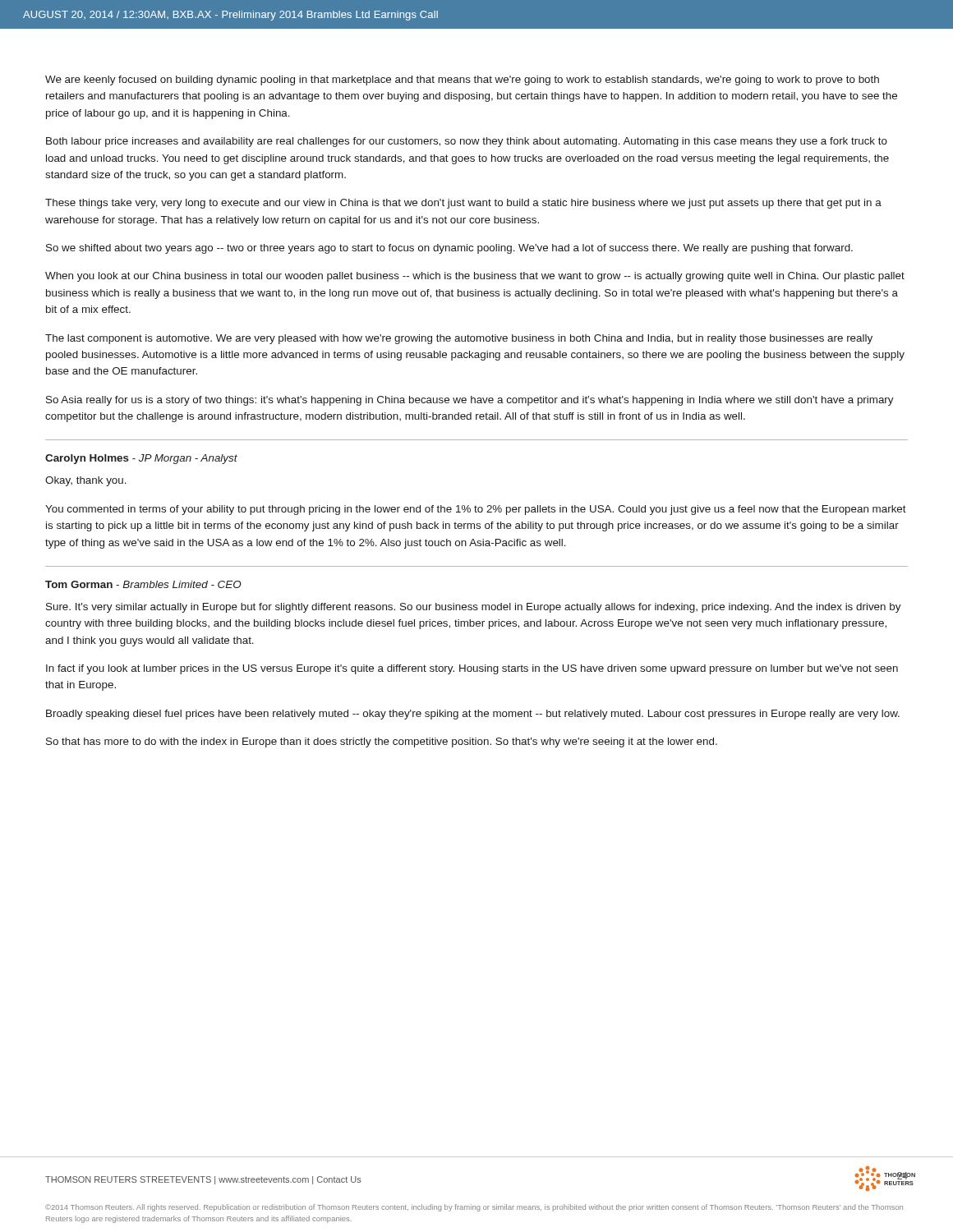953x1232 pixels.
Task: Find the text block starting "The last component is automotive. We are"
Action: tap(475, 354)
